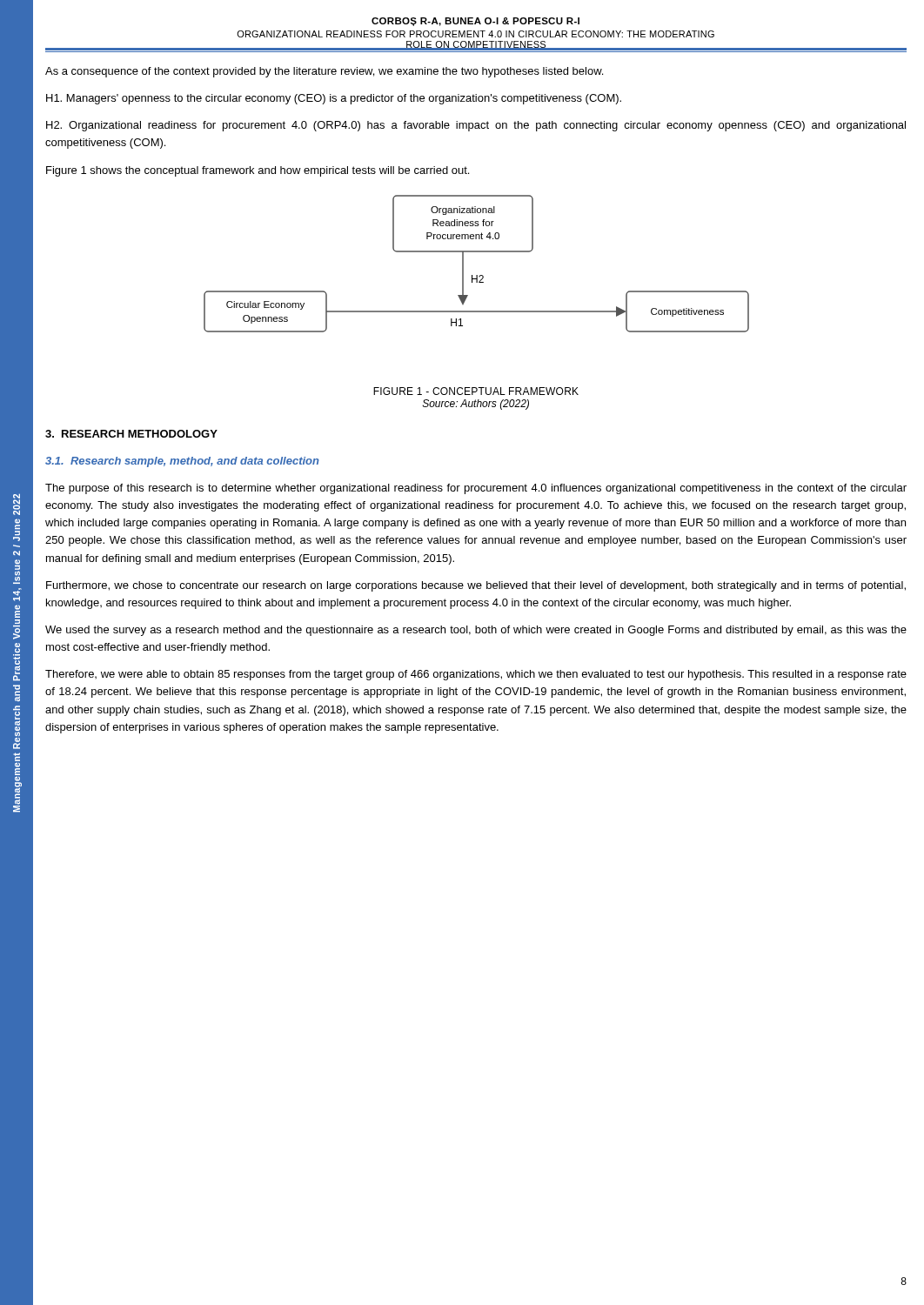Screen dimensions: 1305x924
Task: Find the caption on this page that starts "FIGURE 1 -"
Action: 476,397
